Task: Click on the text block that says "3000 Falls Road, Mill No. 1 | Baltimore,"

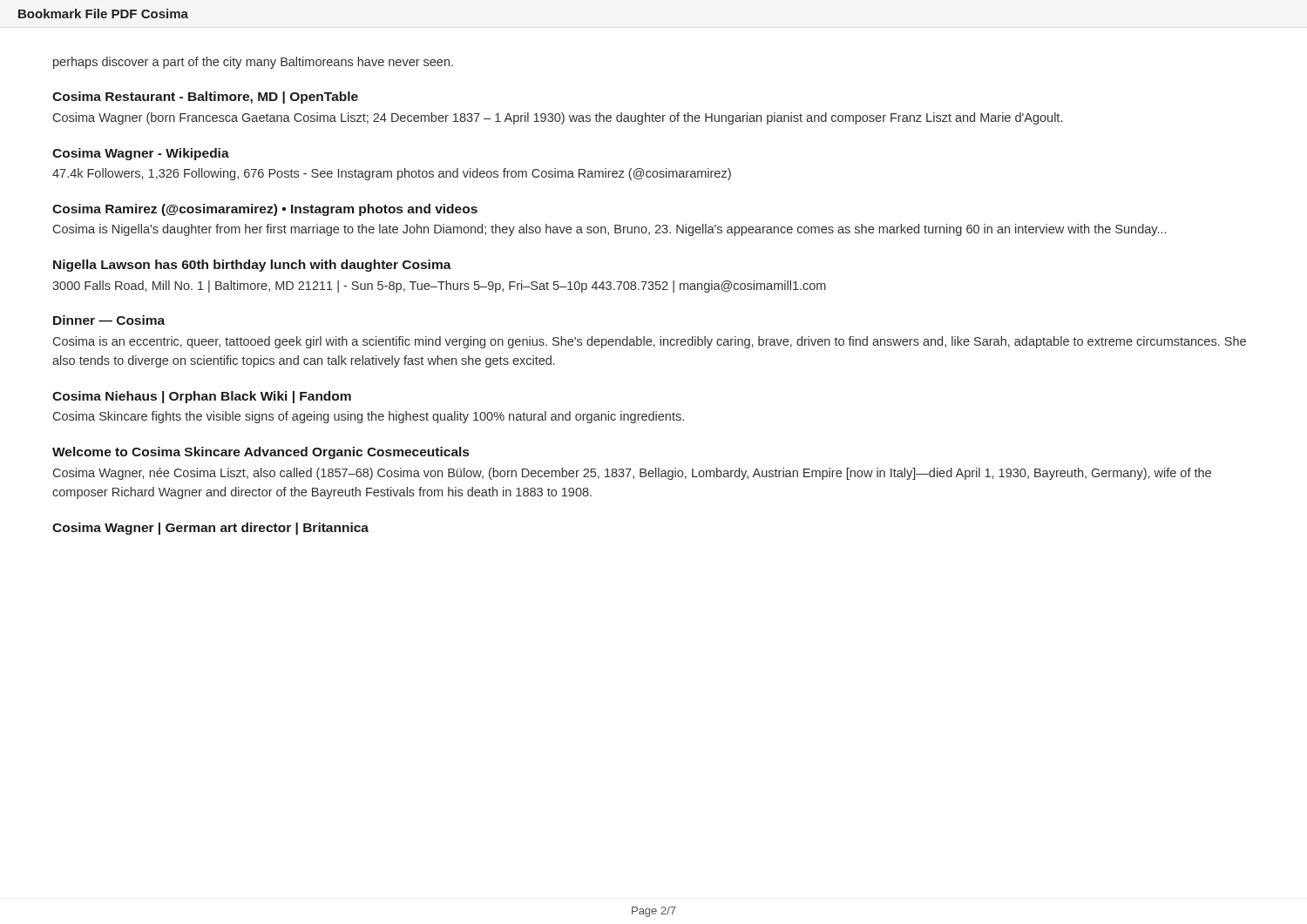Action: [439, 285]
